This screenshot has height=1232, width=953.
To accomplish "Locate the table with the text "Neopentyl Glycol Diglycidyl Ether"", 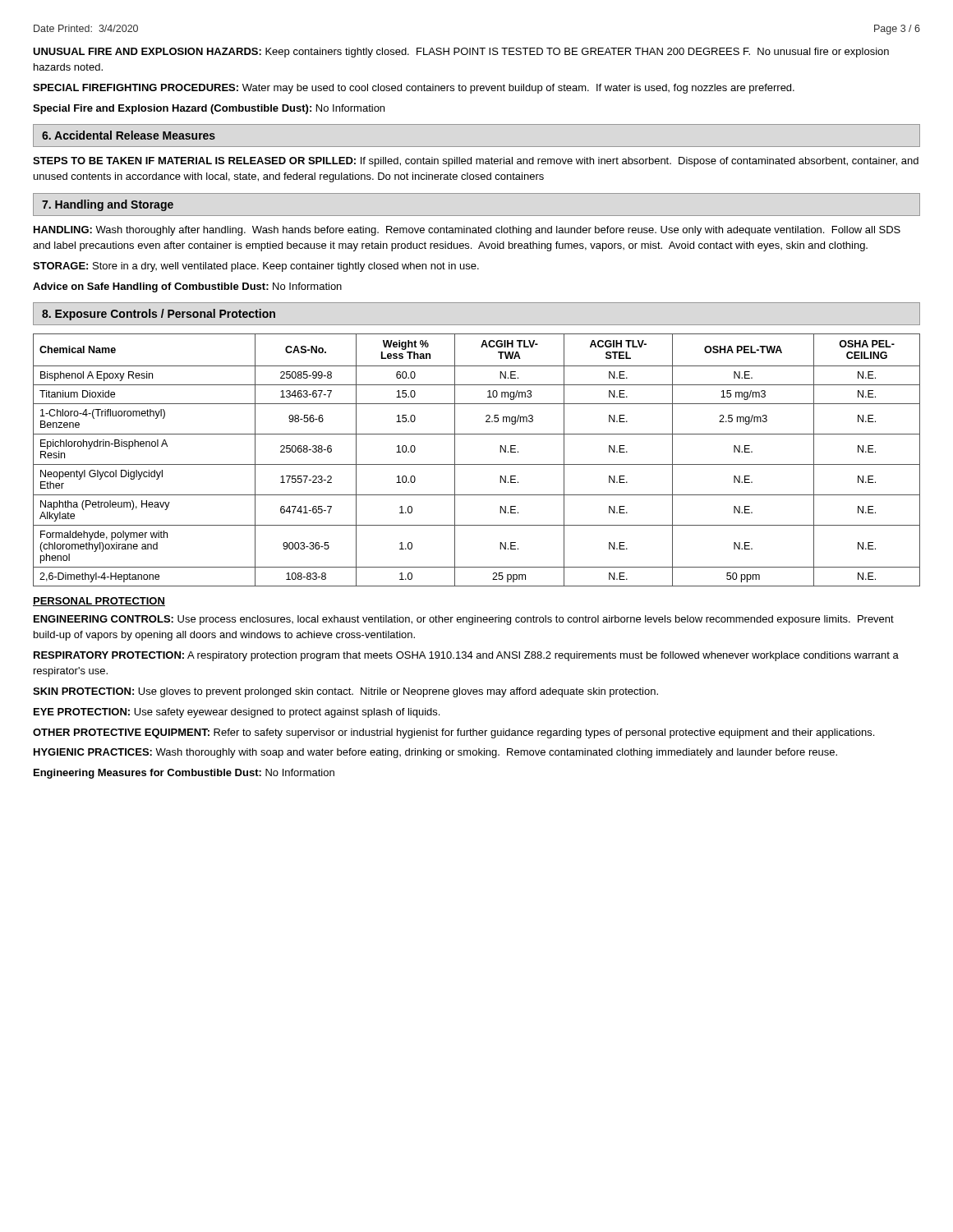I will pos(476,460).
